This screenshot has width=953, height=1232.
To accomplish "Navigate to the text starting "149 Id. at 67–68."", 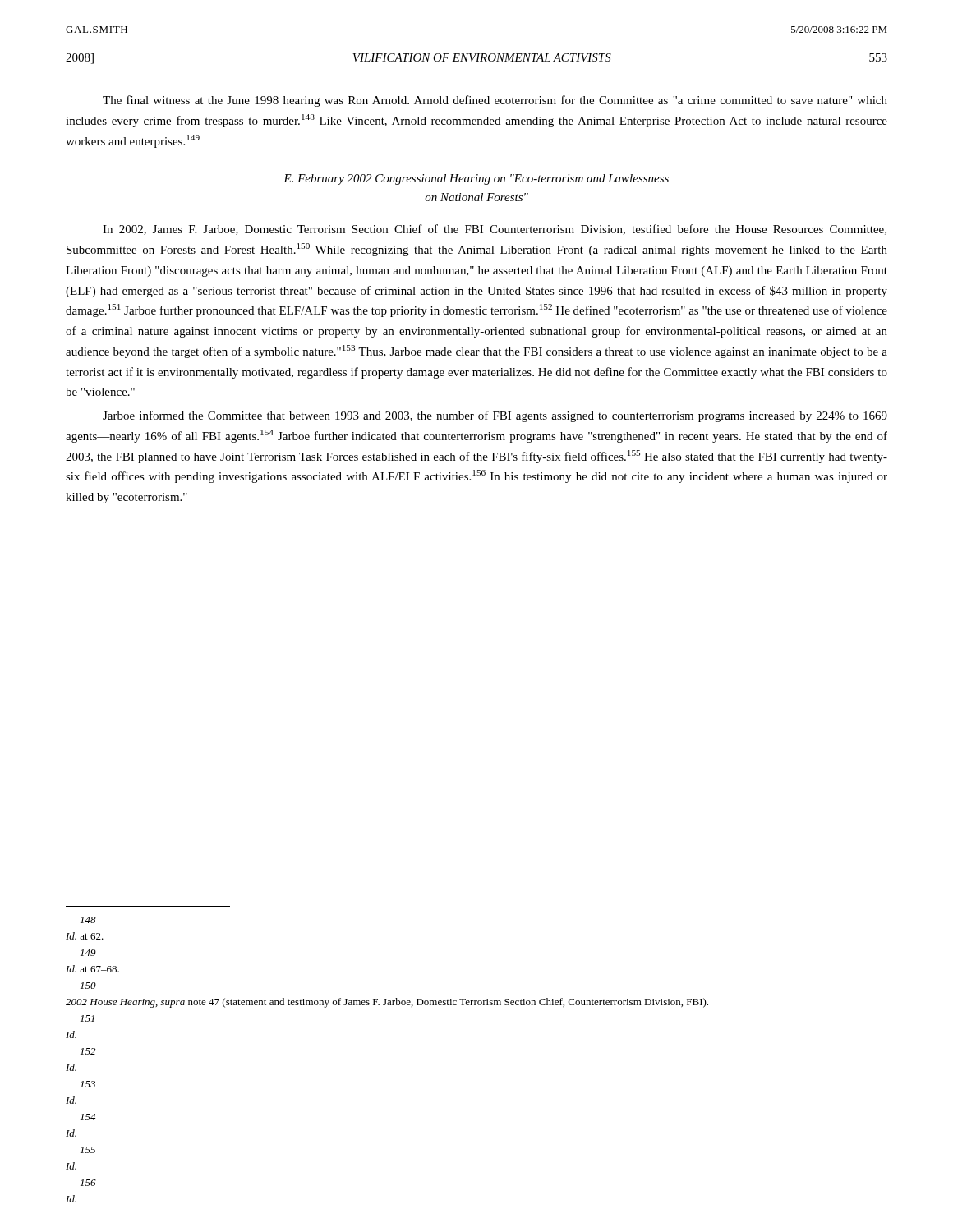I will [88, 953].
